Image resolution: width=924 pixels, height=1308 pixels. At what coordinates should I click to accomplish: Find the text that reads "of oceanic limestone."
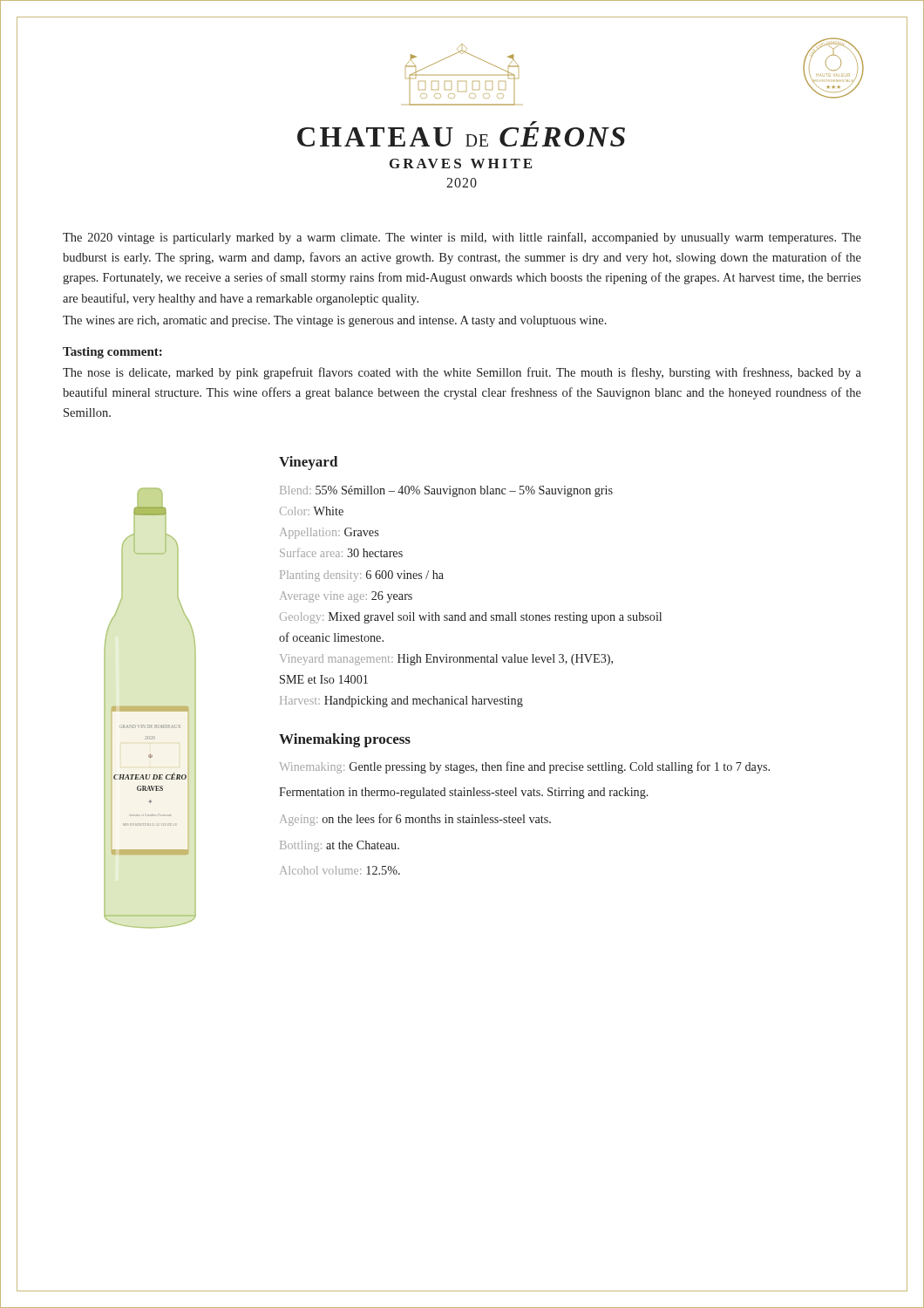(x=332, y=637)
